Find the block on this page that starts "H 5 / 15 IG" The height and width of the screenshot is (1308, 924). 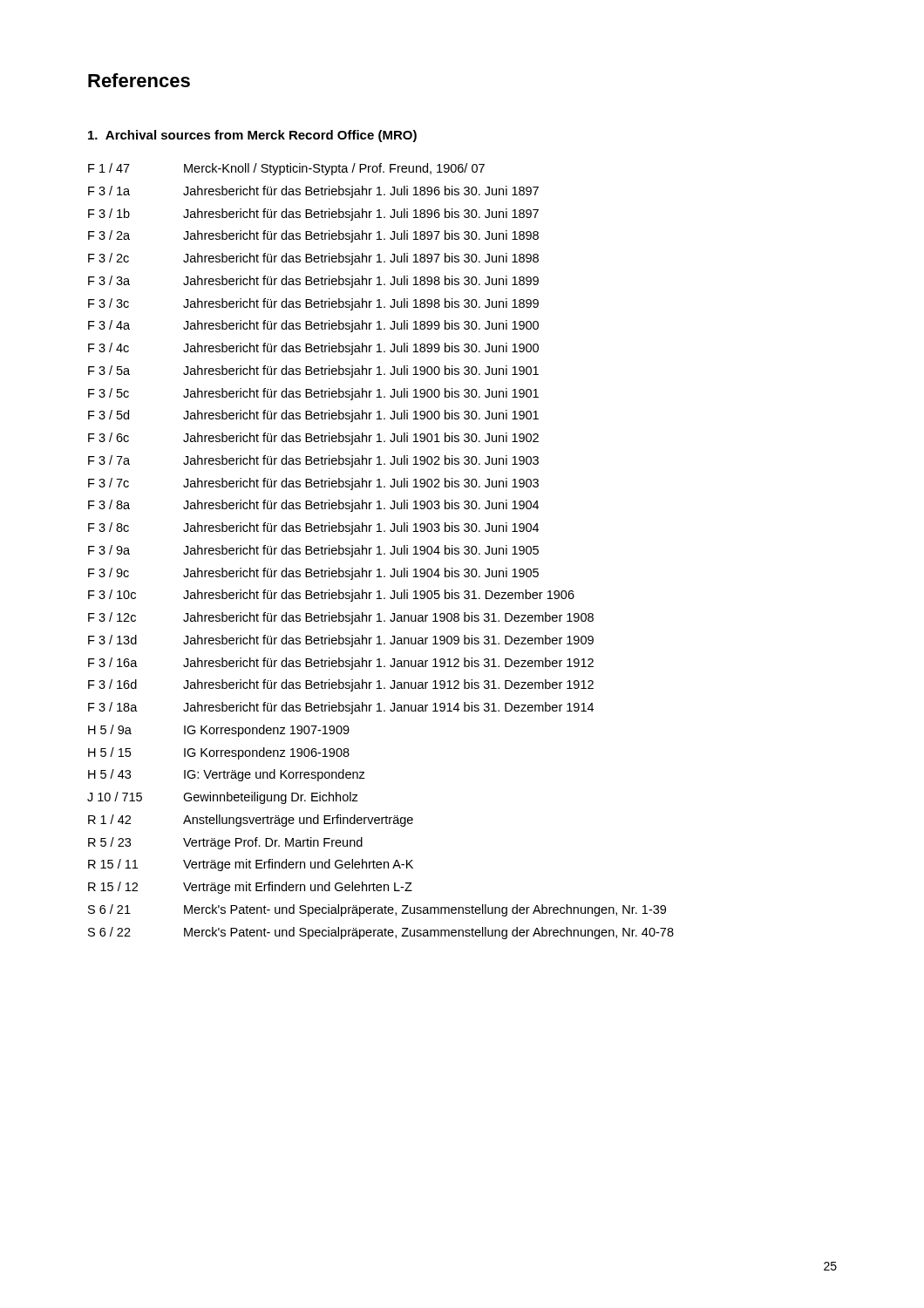click(219, 753)
